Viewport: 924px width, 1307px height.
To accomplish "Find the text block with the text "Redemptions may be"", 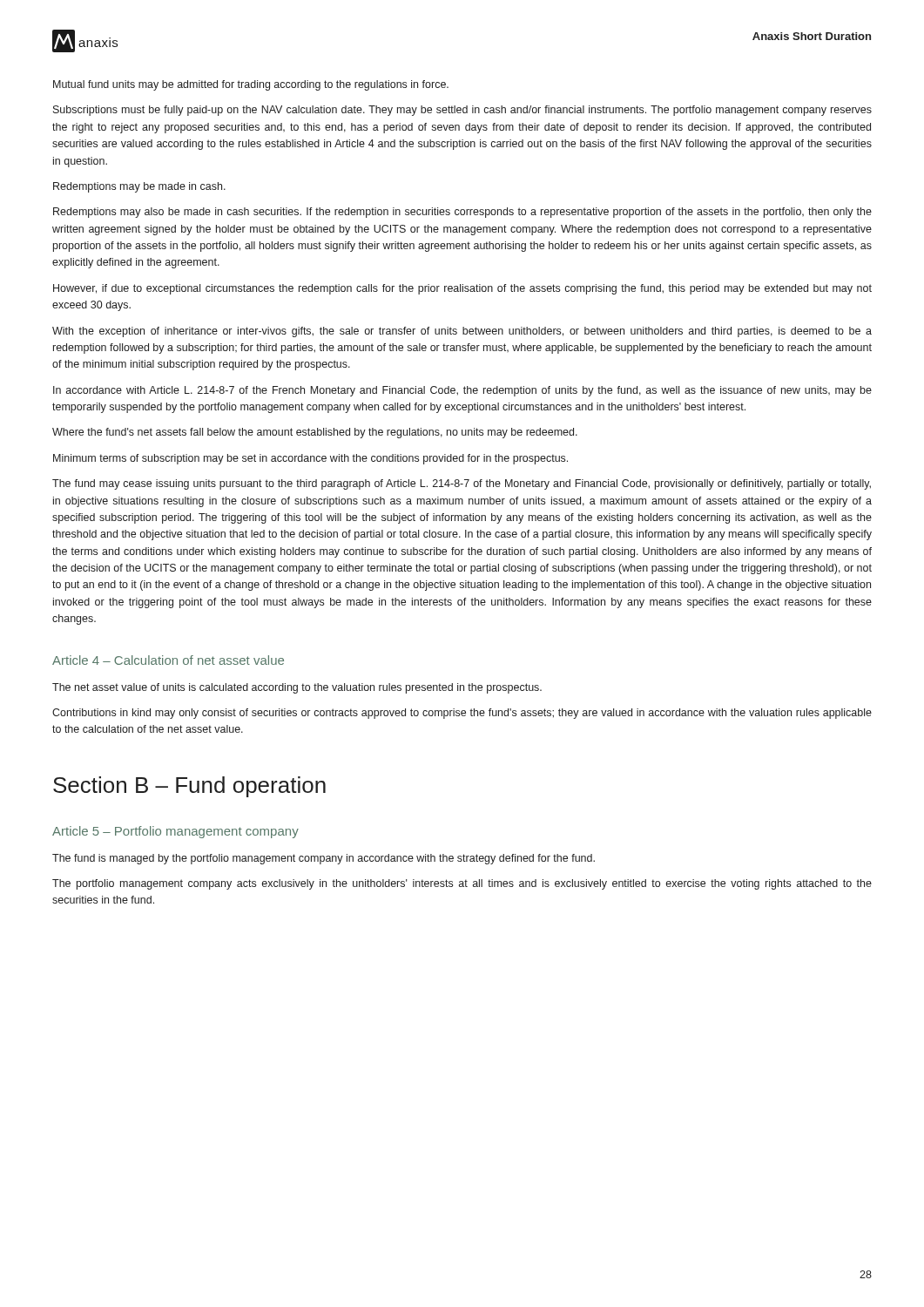I will pyautogui.click(x=139, y=186).
